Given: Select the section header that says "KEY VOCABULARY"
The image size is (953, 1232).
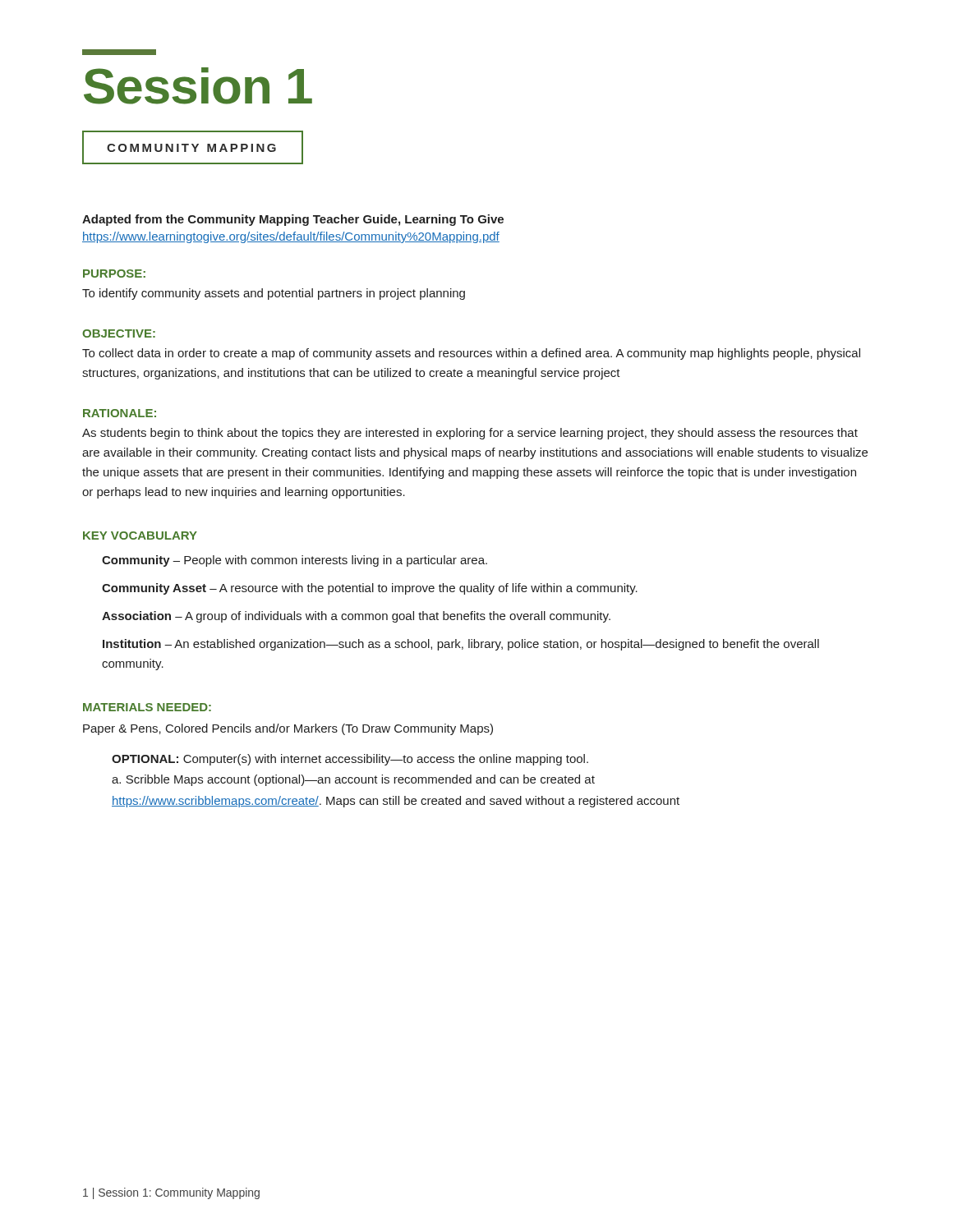Looking at the screenshot, I should point(140,535).
